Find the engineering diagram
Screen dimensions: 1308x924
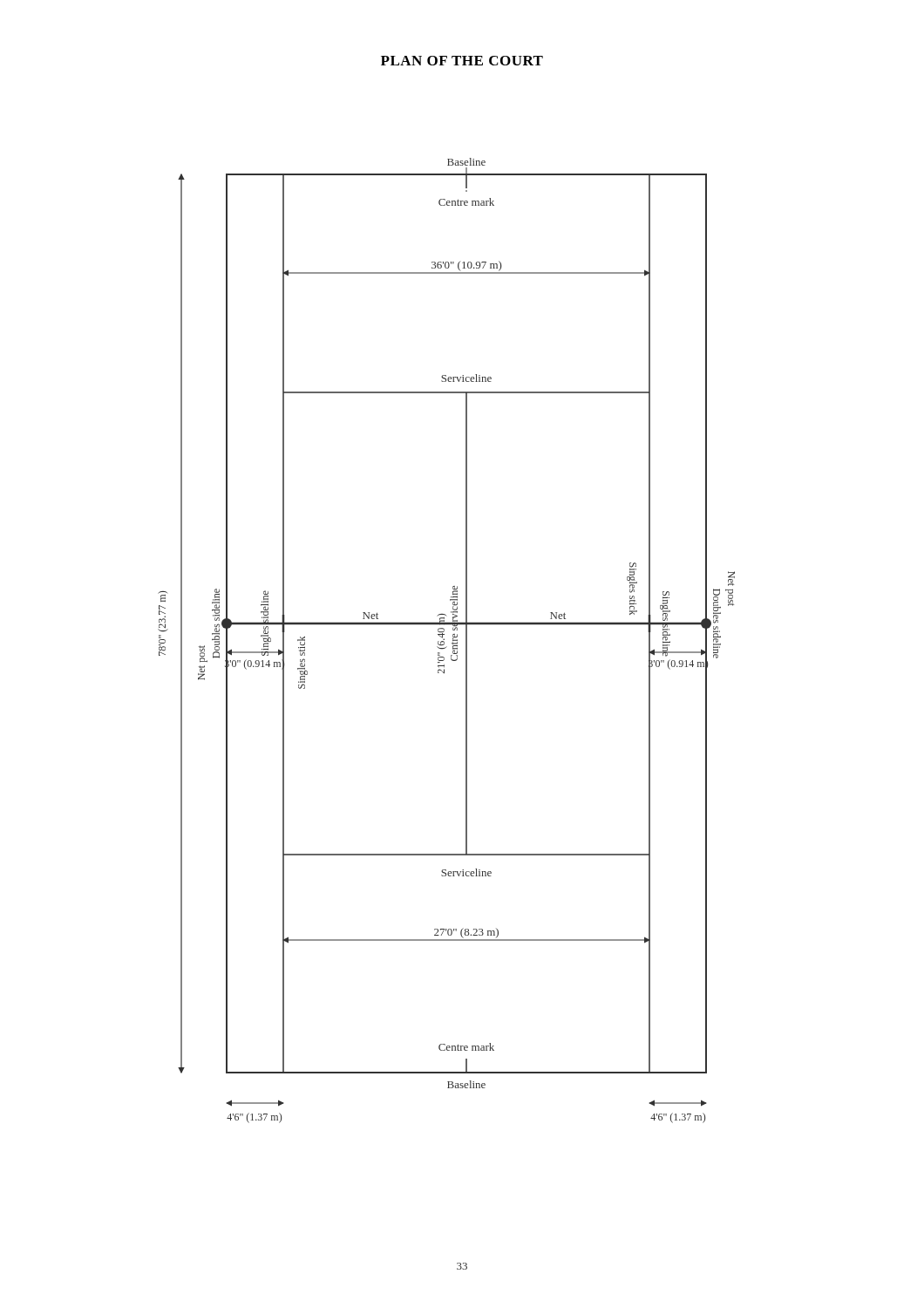[462, 667]
